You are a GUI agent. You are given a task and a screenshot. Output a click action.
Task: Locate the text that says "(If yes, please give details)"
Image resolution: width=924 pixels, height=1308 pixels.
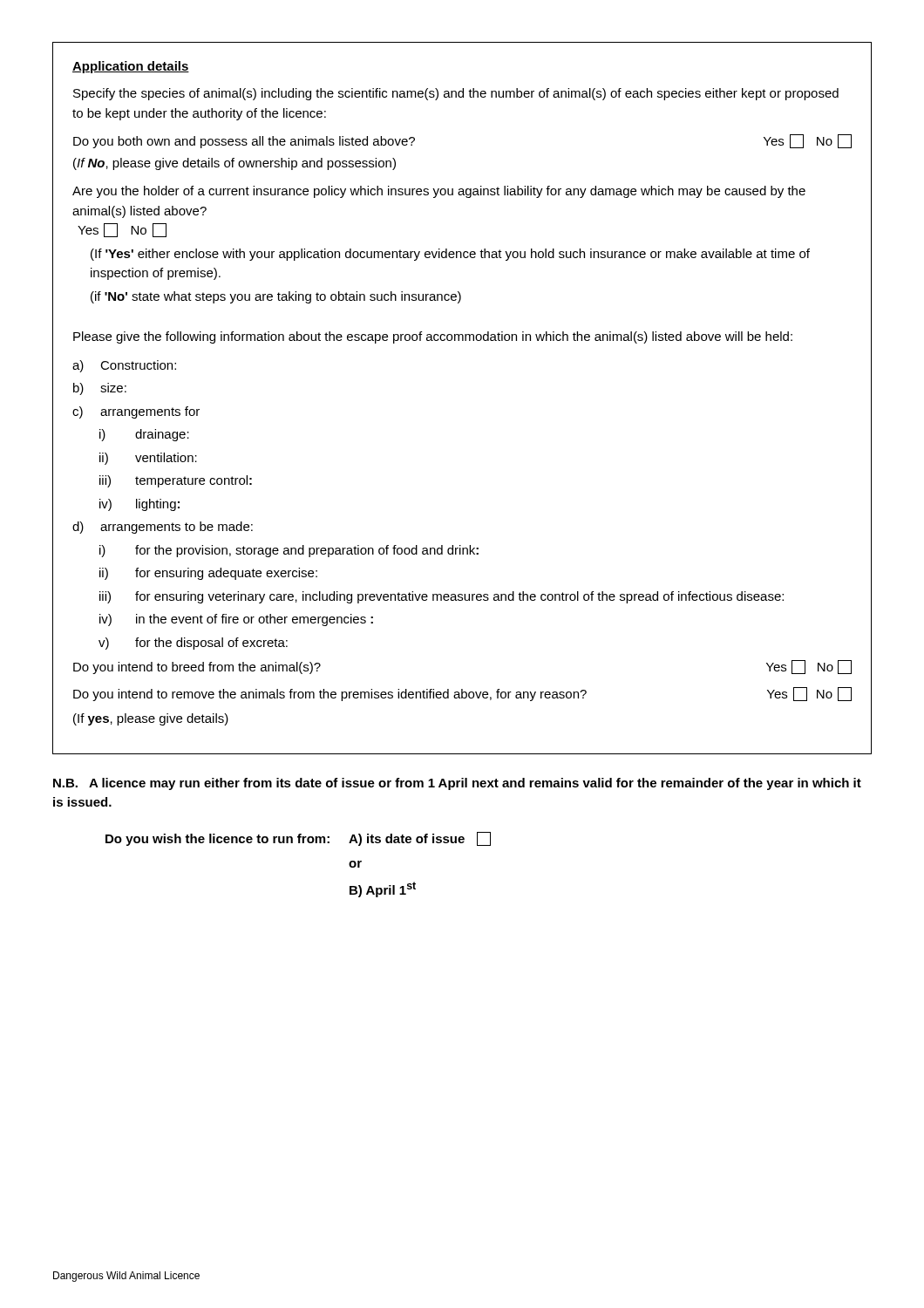pos(151,719)
